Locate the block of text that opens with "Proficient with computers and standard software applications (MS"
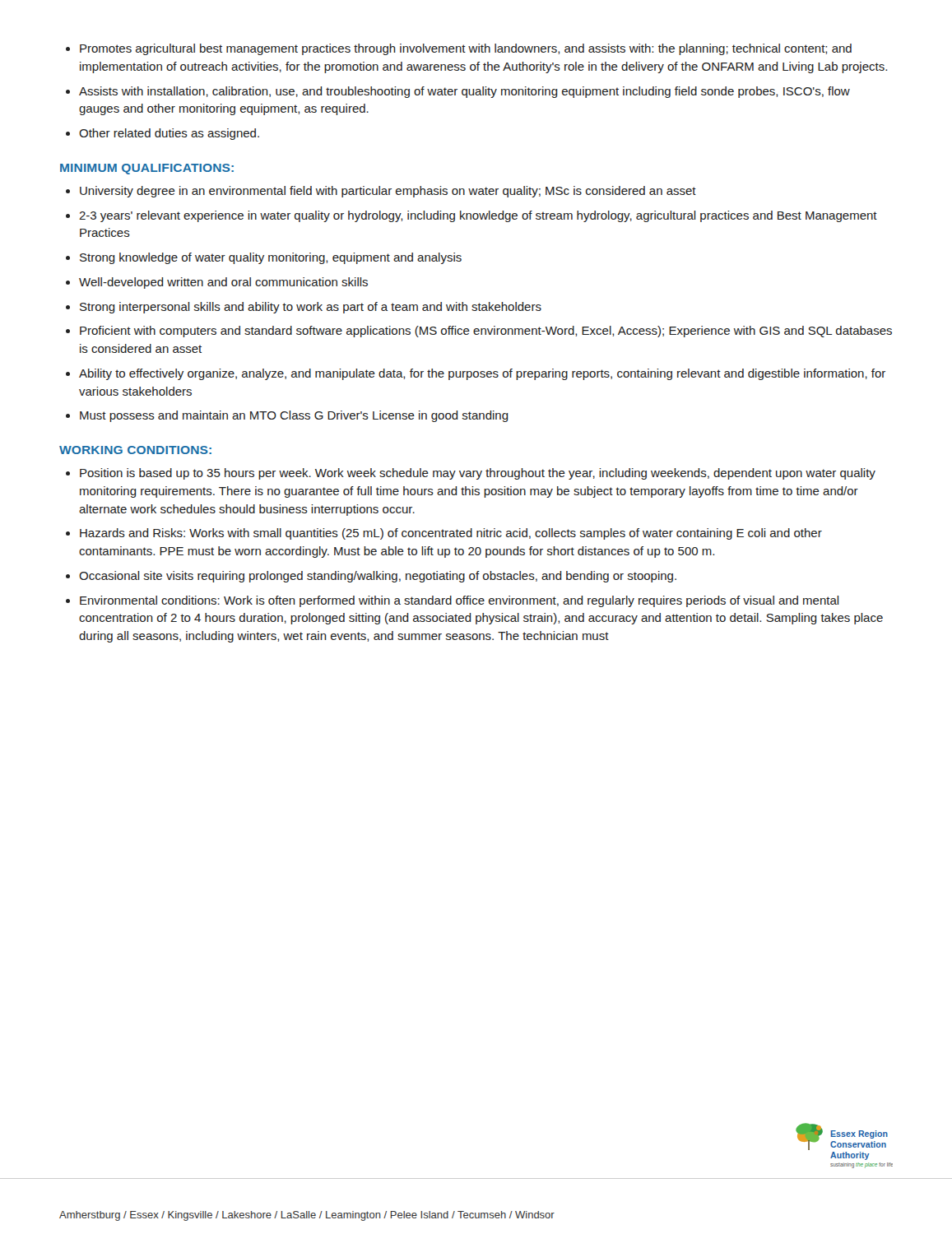Screen dimensions: 1234x952 click(x=486, y=339)
